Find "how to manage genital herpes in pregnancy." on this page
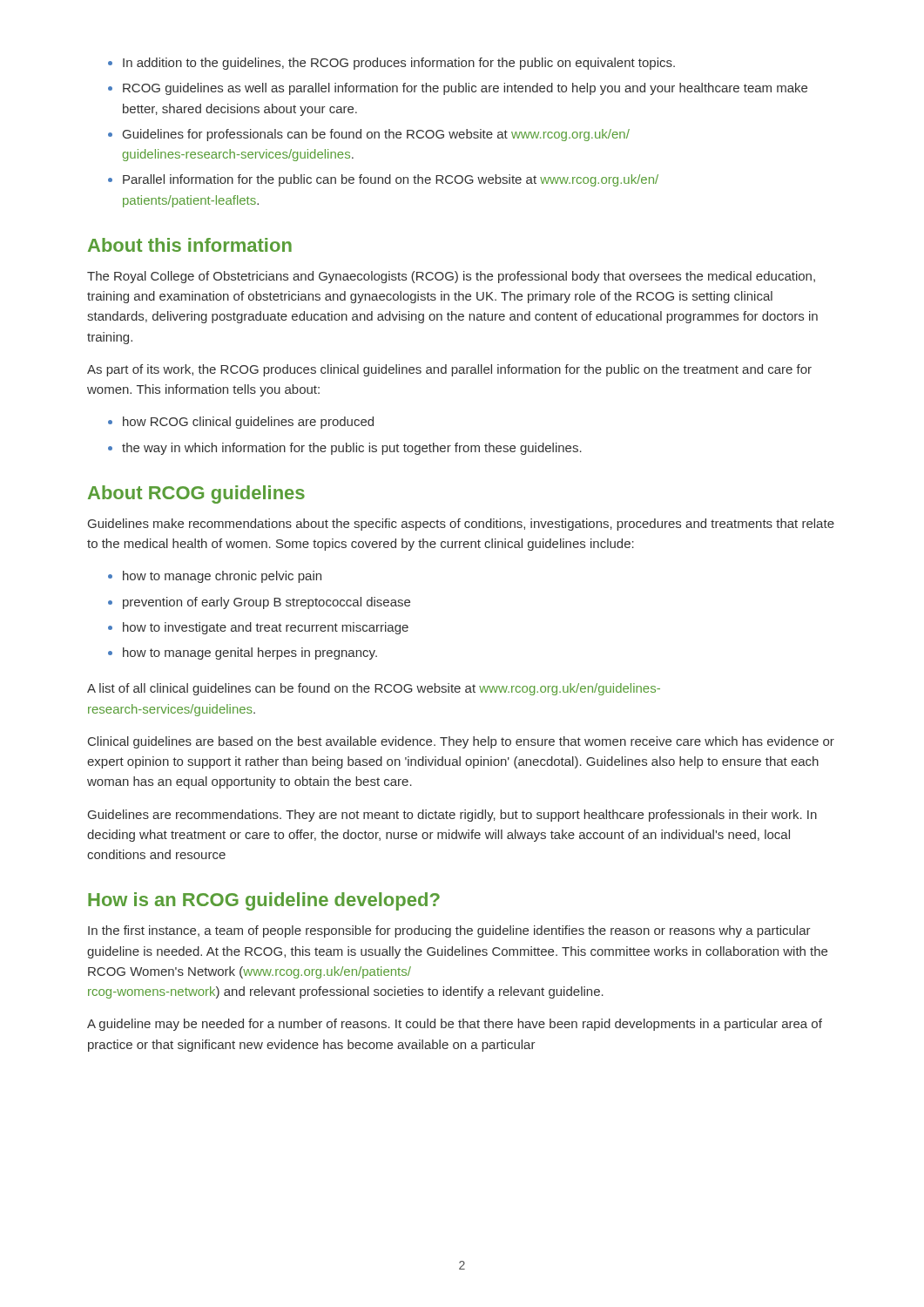Screen dimensions: 1307x924 pyautogui.click(x=250, y=652)
